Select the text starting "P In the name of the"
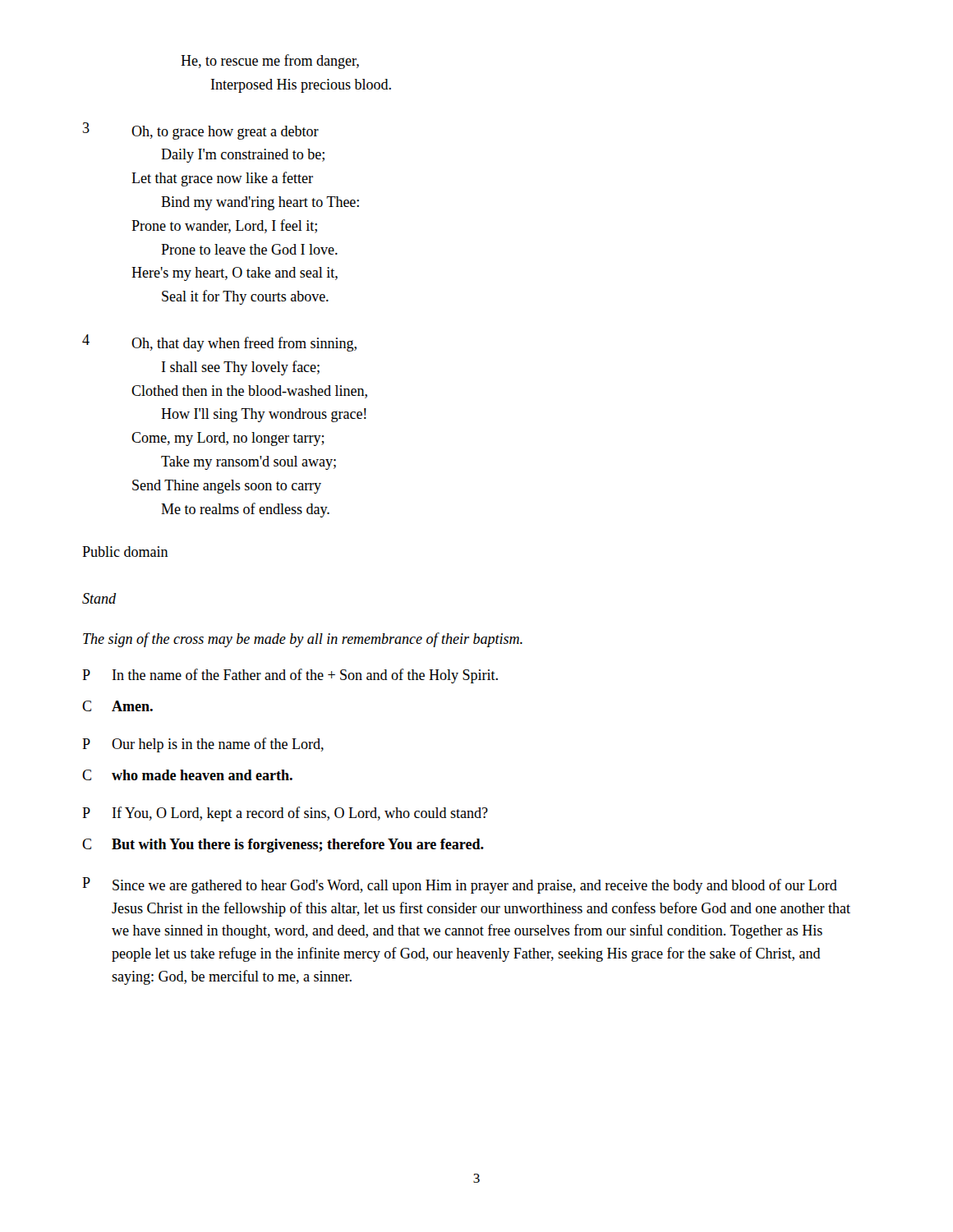This screenshot has width=953, height=1232. tap(468, 676)
